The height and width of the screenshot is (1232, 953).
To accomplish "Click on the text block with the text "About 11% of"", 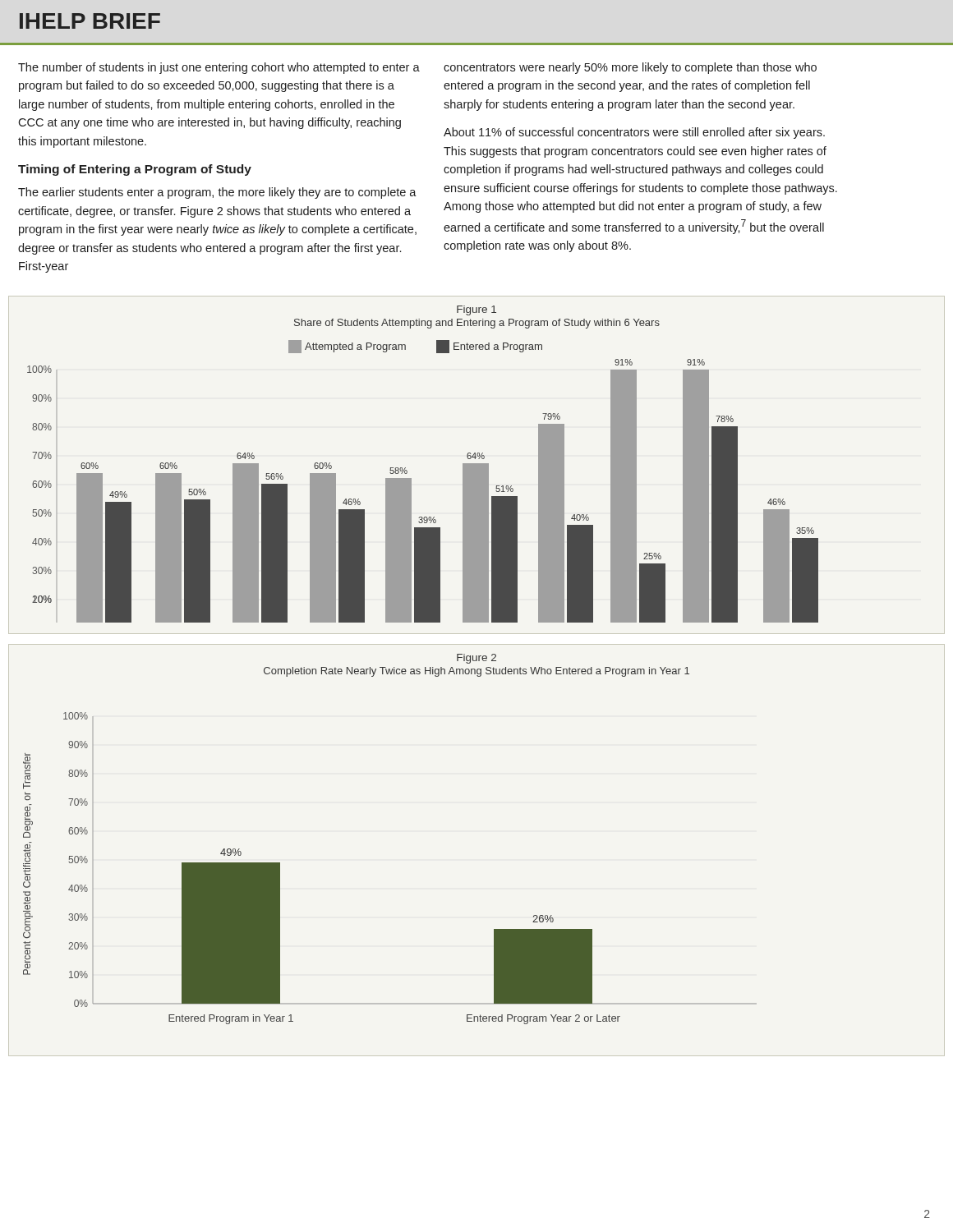I will (641, 189).
